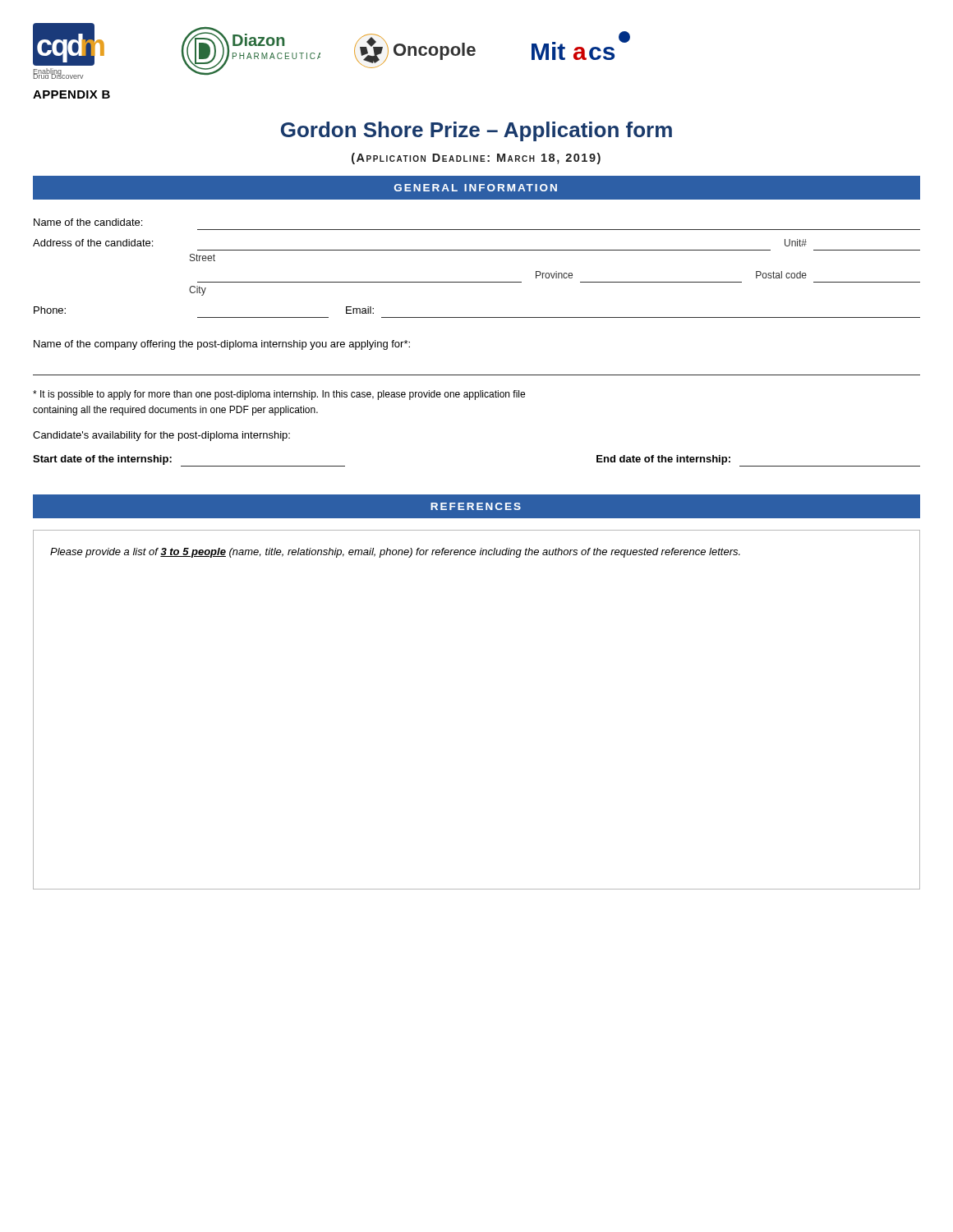
Task: Locate the text starting "GENERAL INFORMATION"
Action: point(476,188)
